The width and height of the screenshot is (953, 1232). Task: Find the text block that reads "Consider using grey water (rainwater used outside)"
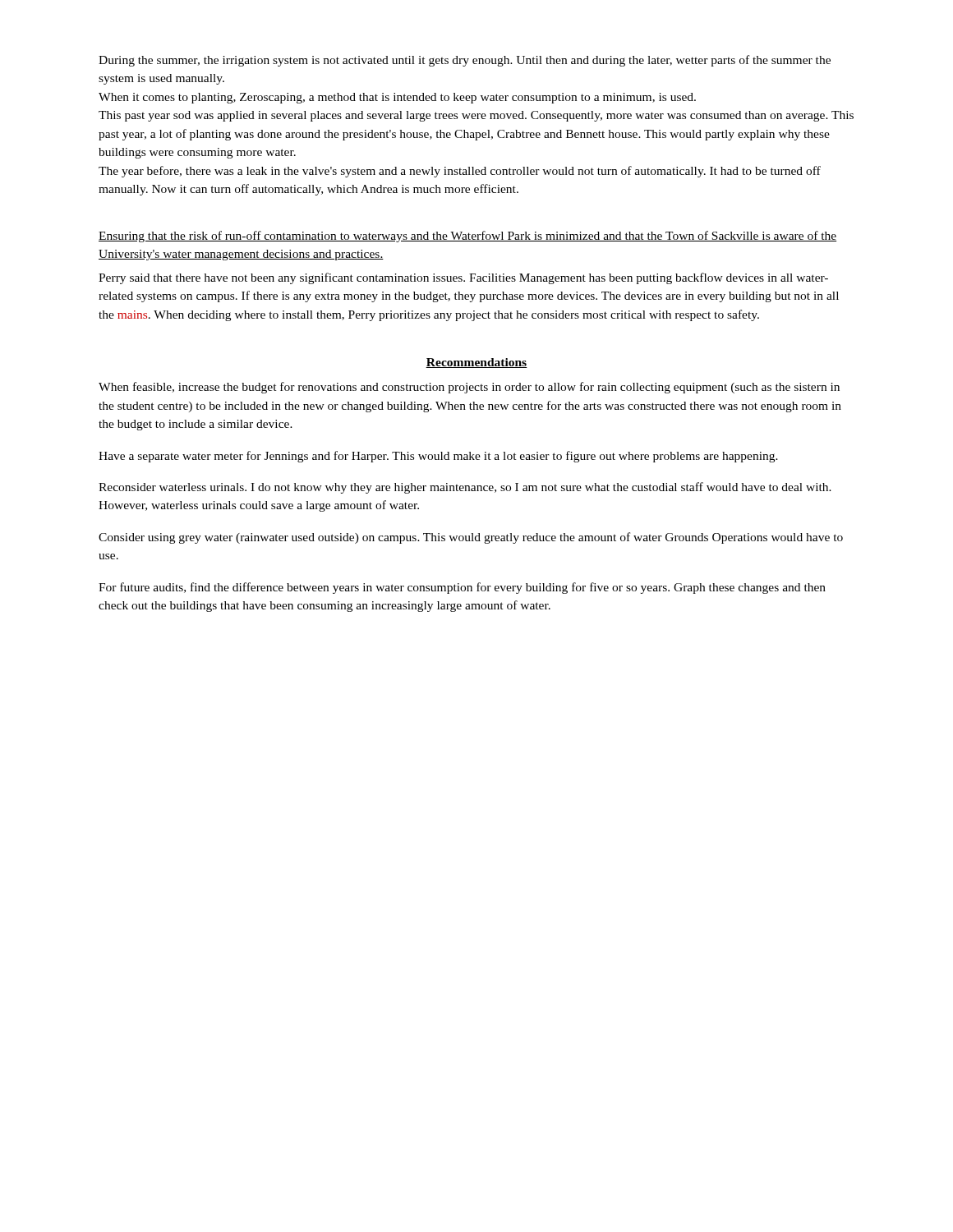point(476,547)
